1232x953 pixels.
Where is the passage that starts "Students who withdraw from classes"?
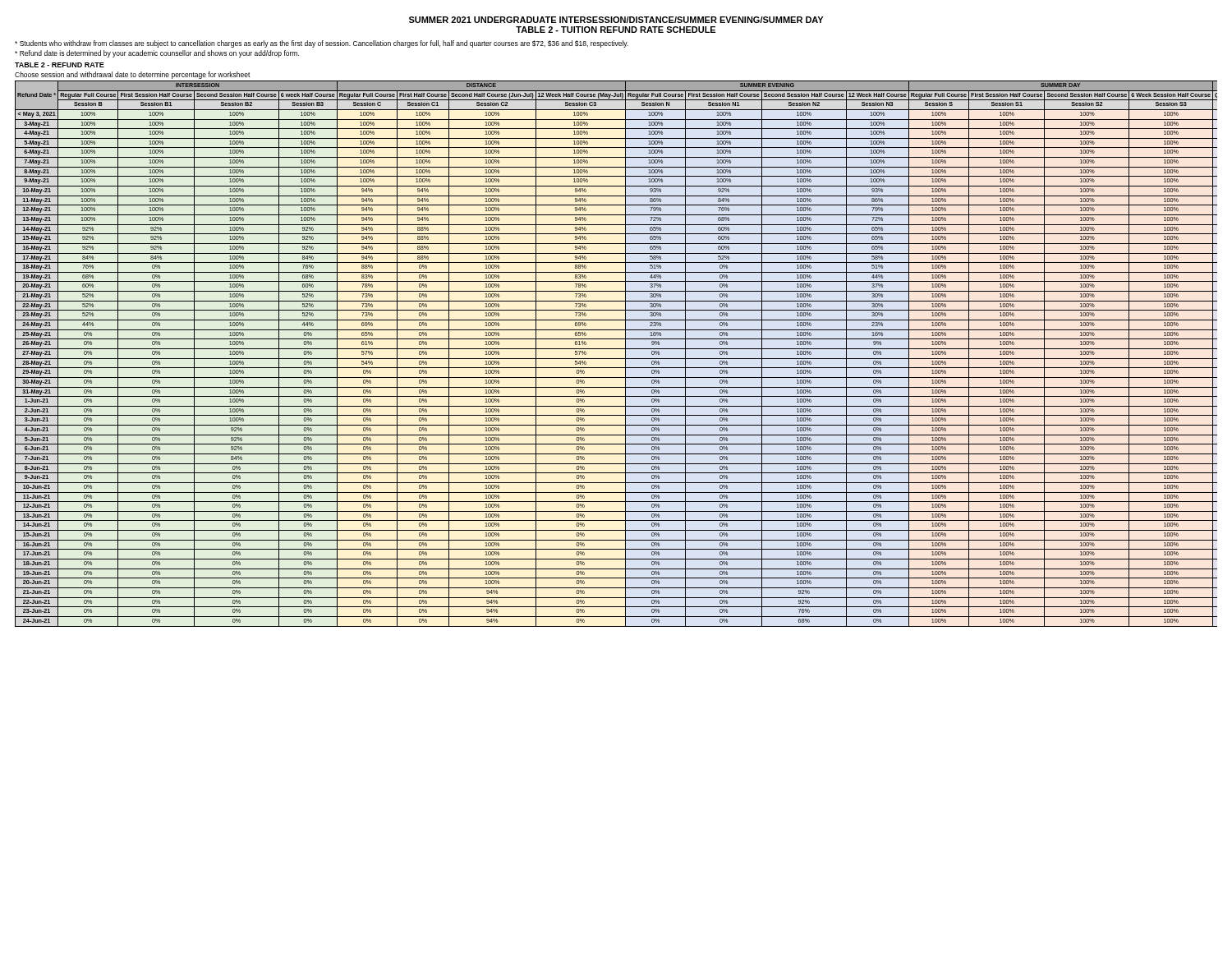coord(322,44)
